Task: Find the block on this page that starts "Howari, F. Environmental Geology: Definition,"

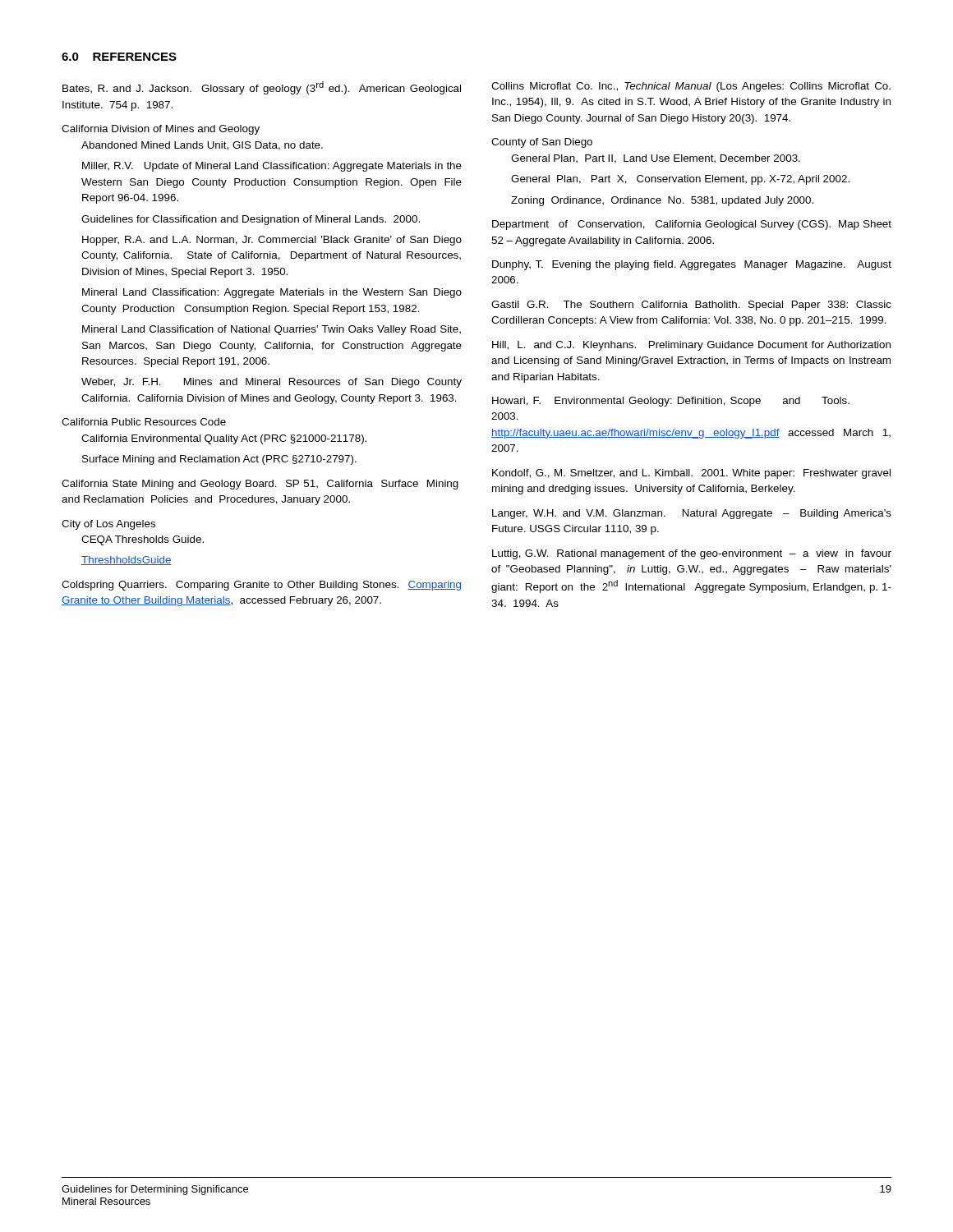Action: tap(691, 424)
